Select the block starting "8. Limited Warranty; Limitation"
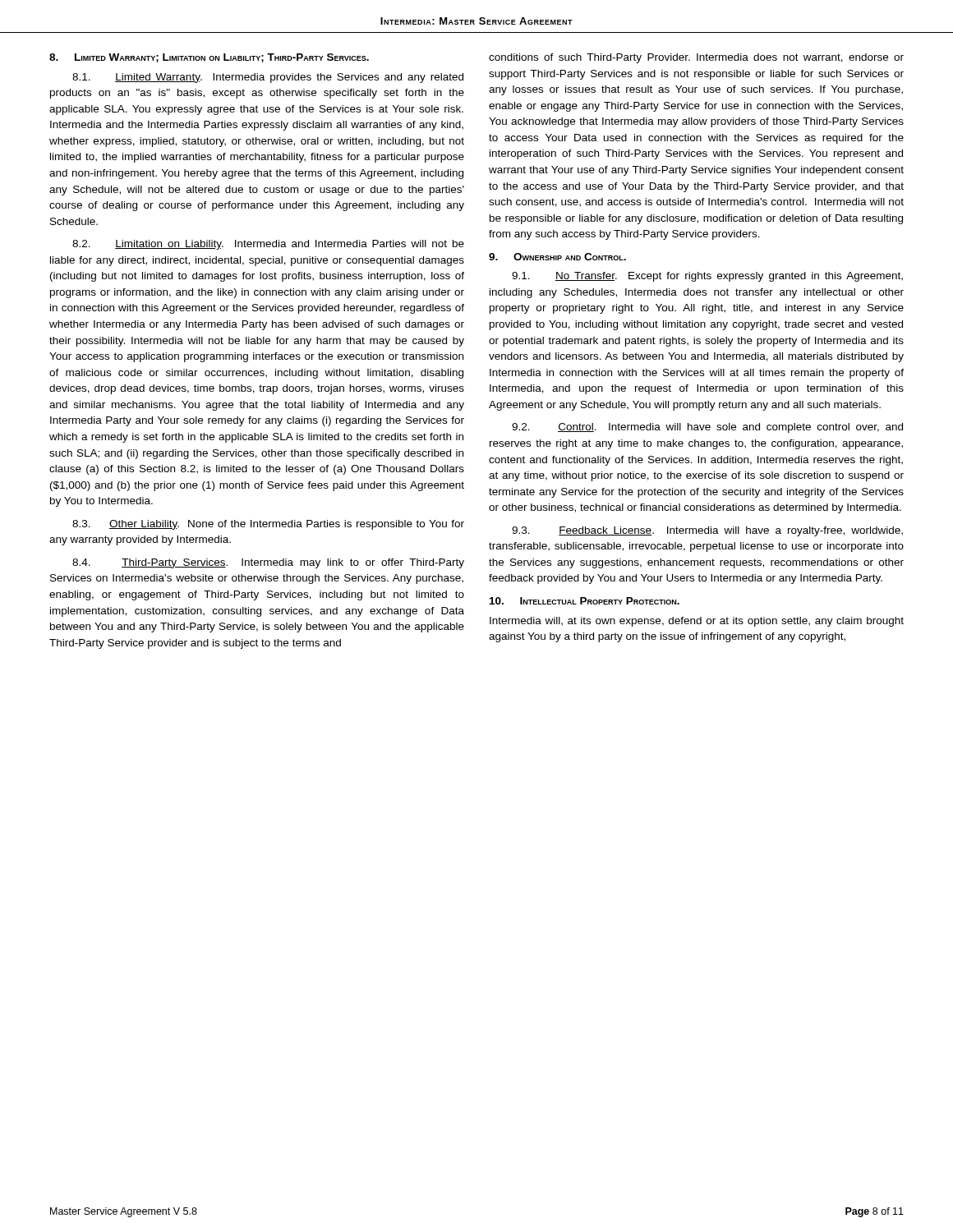The height and width of the screenshot is (1232, 953). pos(209,57)
